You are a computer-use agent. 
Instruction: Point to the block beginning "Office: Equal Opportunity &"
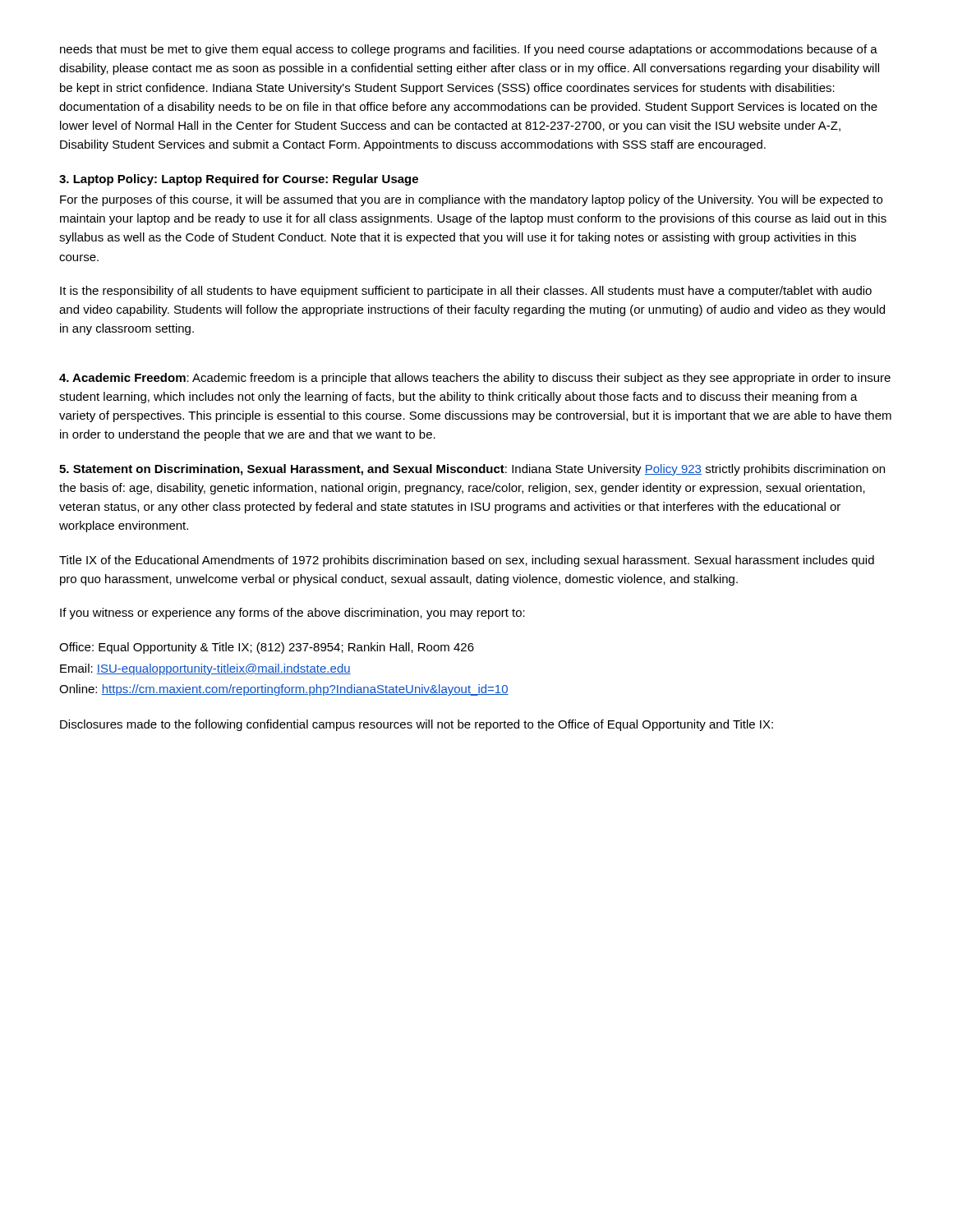point(284,668)
